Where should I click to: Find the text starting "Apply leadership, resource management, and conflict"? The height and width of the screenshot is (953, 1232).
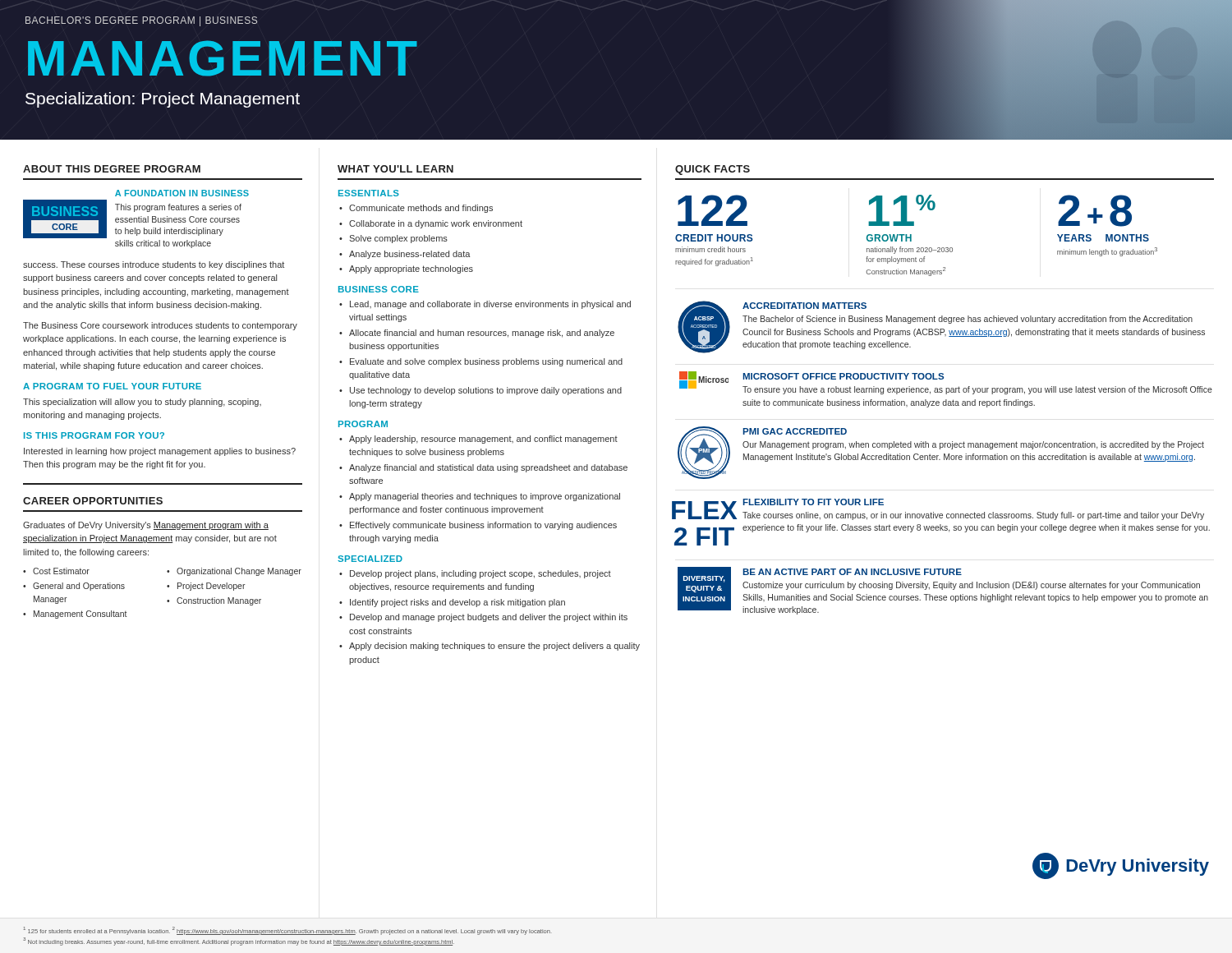(483, 445)
